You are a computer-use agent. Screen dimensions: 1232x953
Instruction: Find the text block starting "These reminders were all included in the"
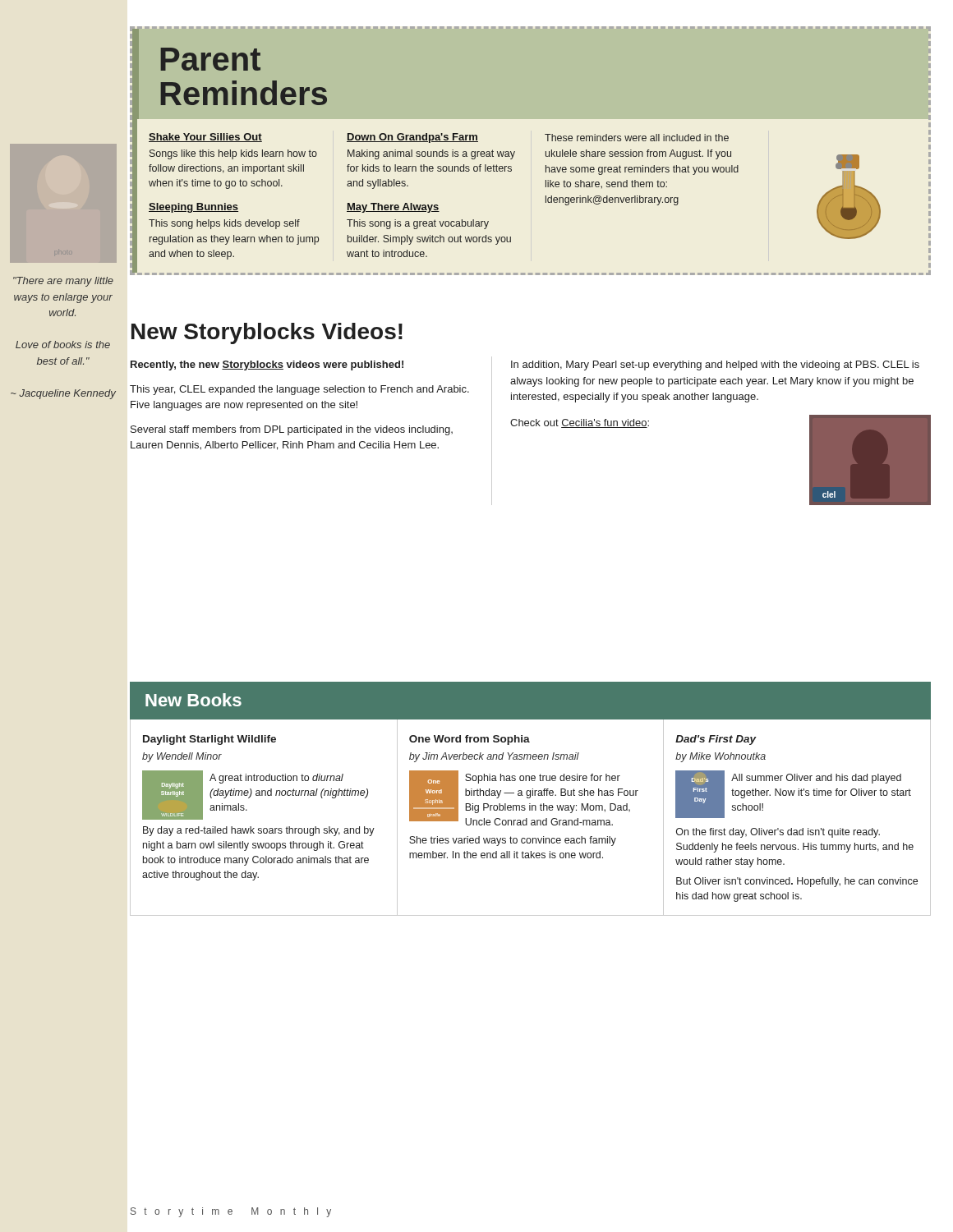642,169
